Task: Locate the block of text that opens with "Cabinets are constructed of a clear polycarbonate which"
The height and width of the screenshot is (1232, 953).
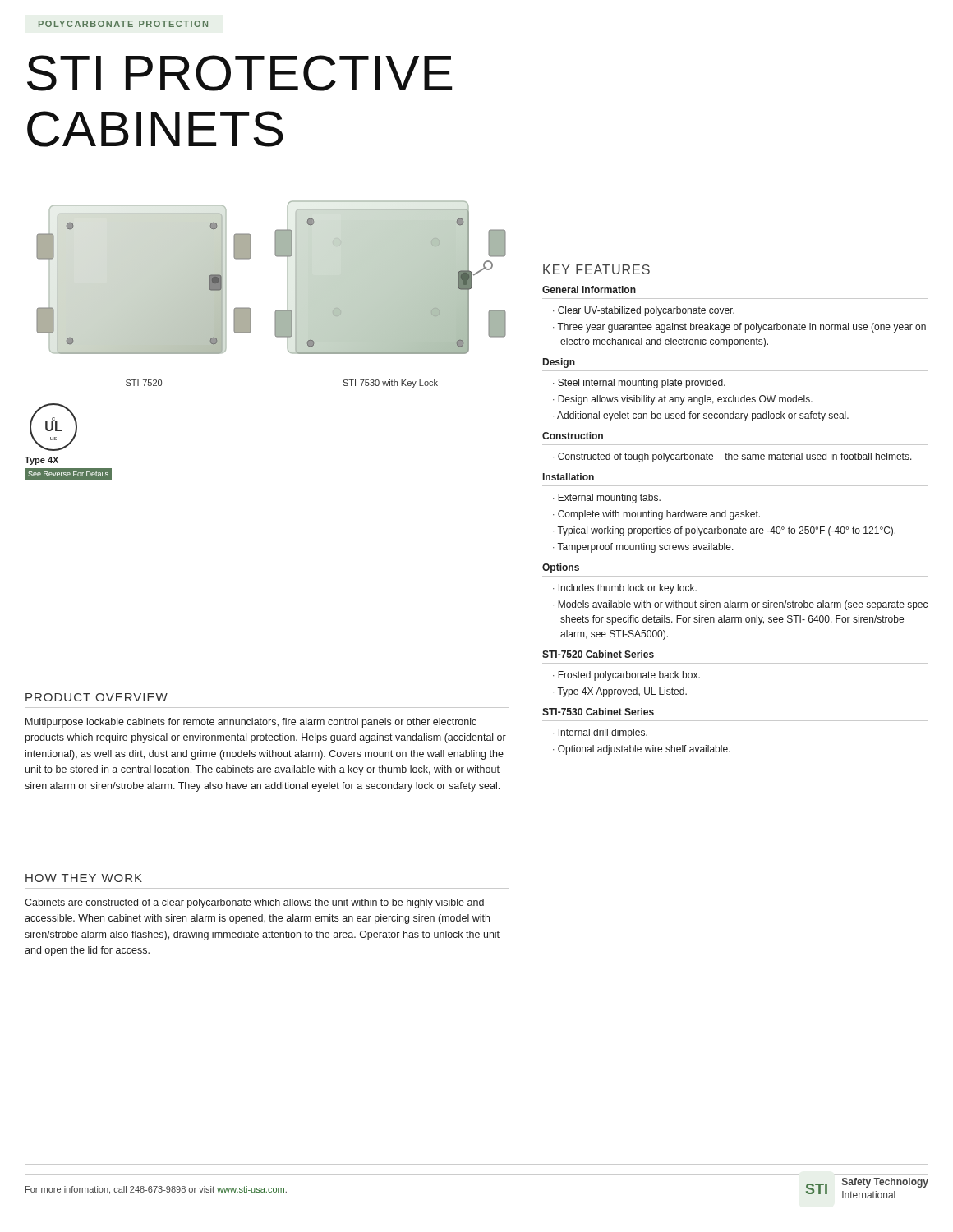Action: (x=267, y=927)
